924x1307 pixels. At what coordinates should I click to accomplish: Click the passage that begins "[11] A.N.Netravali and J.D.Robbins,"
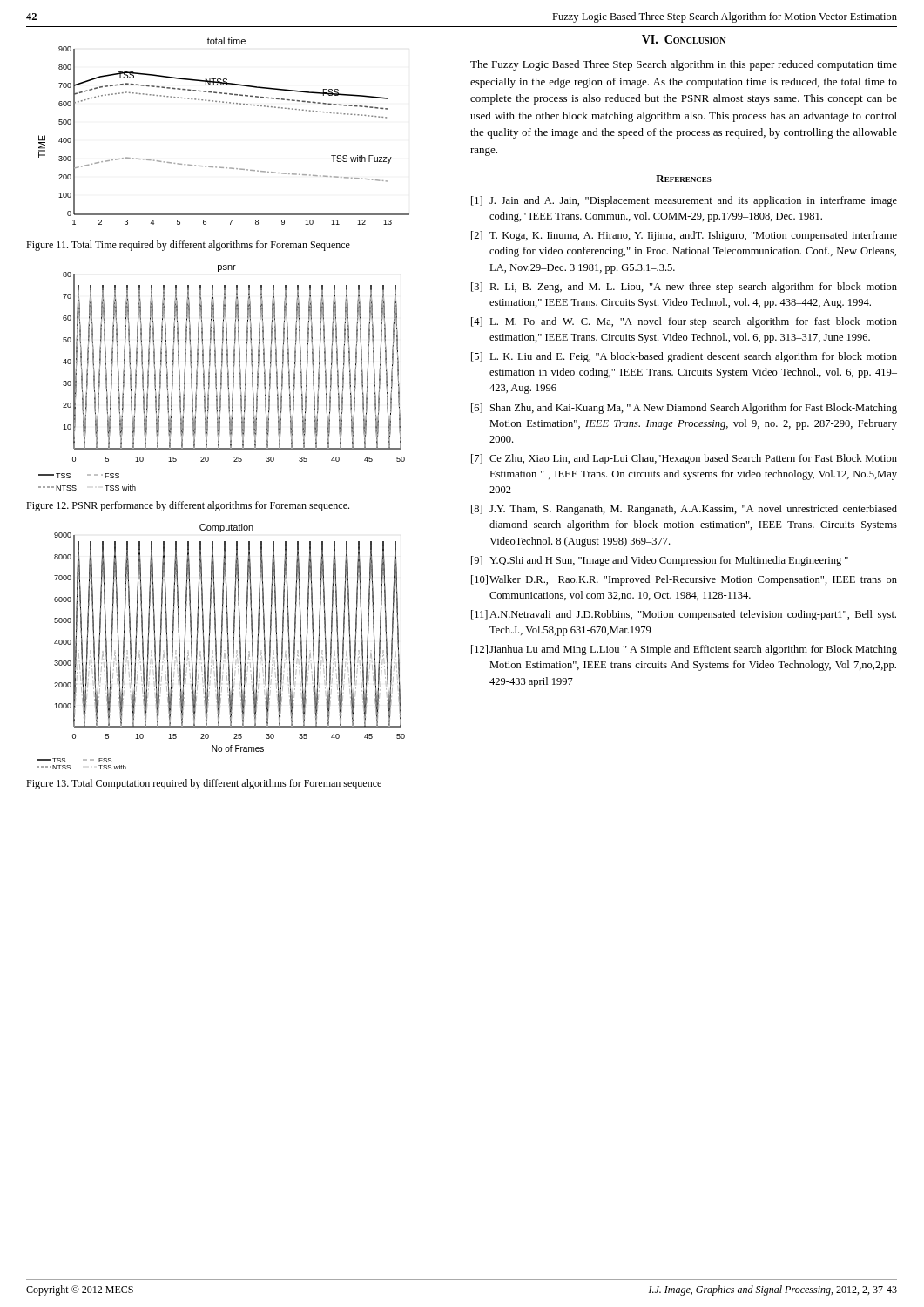coord(684,622)
